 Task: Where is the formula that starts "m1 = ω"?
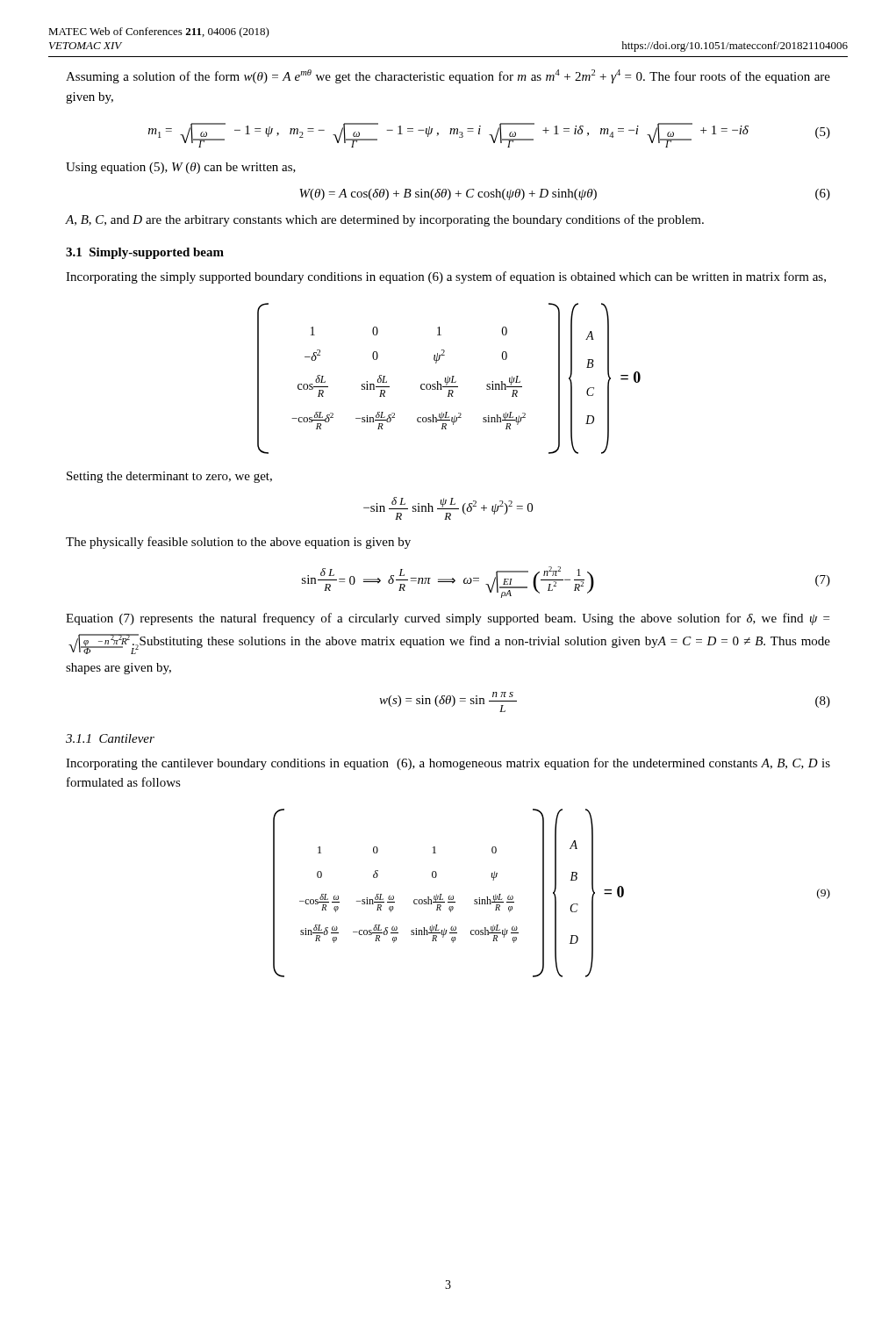pos(489,132)
